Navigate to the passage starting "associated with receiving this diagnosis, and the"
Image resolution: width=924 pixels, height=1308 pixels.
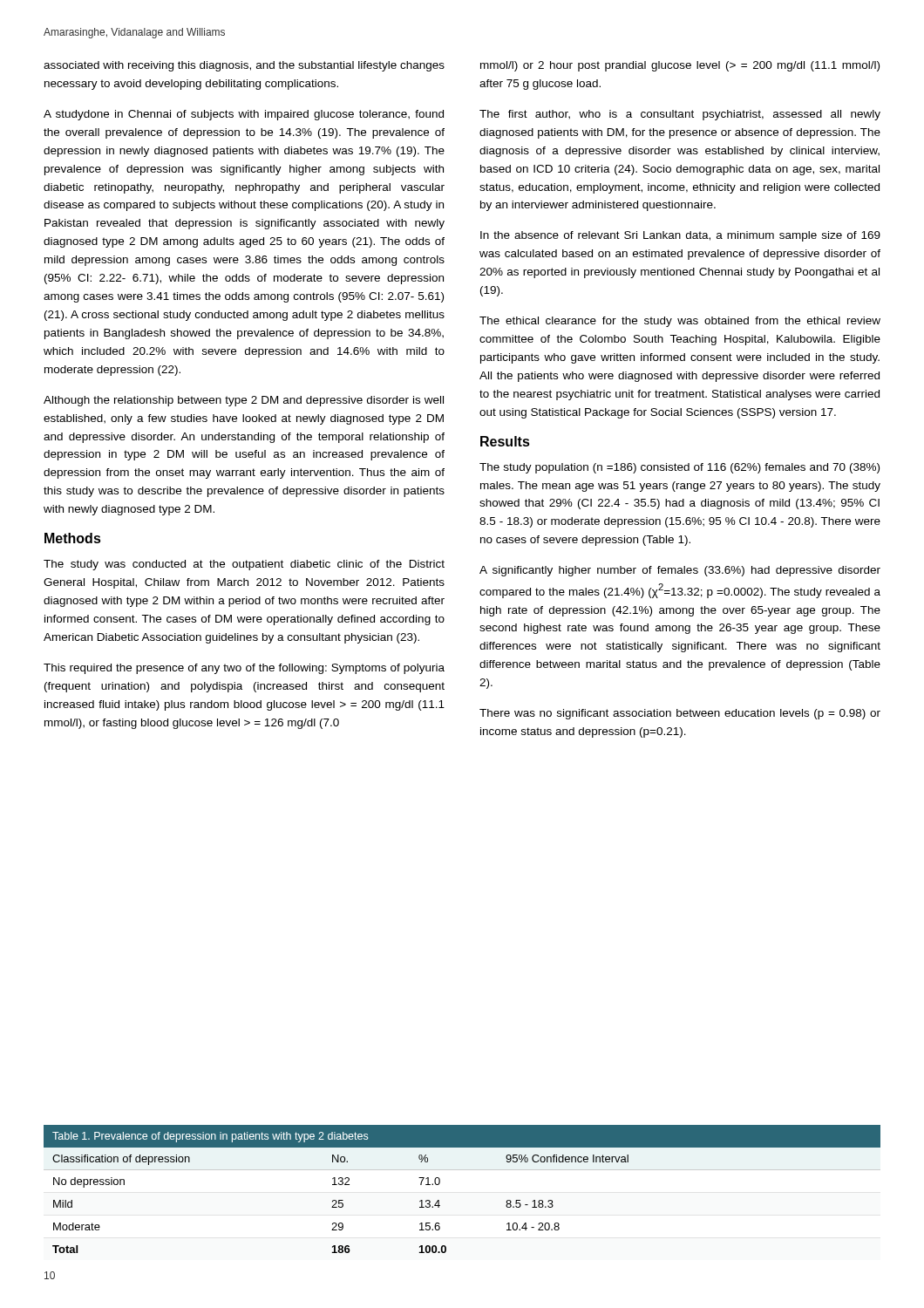244,74
